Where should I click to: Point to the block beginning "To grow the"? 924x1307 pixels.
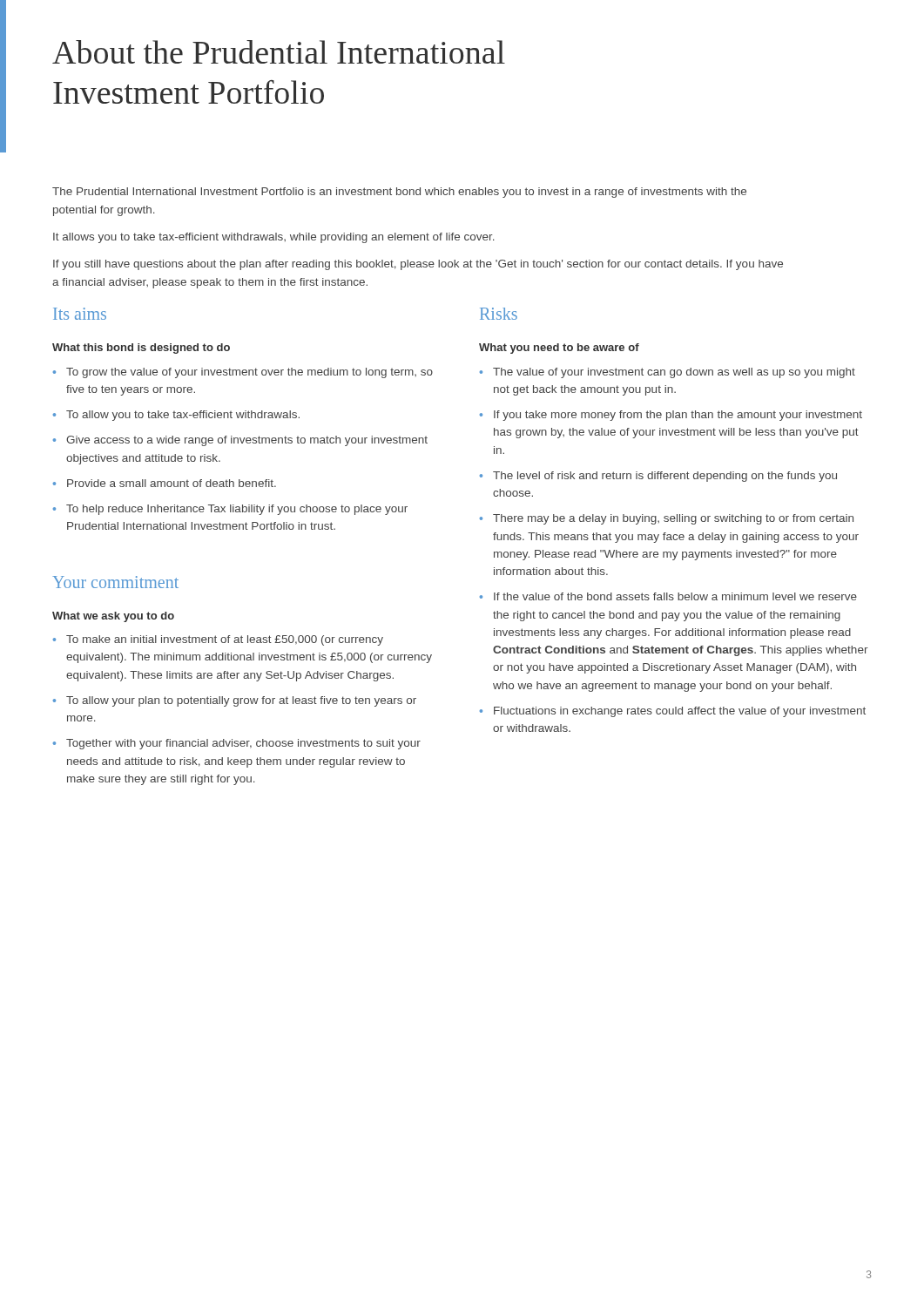[249, 380]
